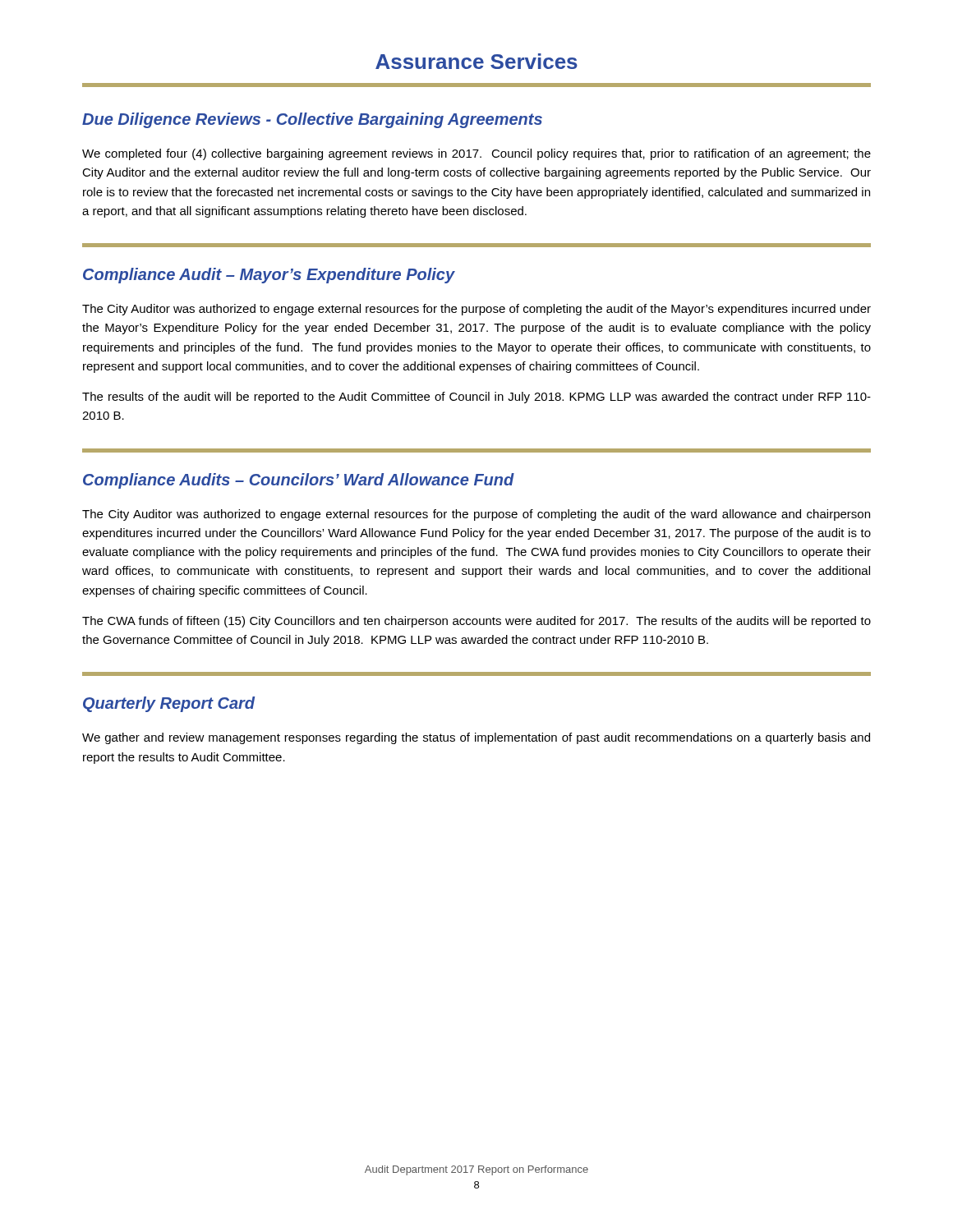Viewport: 953px width, 1232px height.
Task: Select the text block starting "Compliance Audit – Mayor’s Expenditure"
Action: 269,276
